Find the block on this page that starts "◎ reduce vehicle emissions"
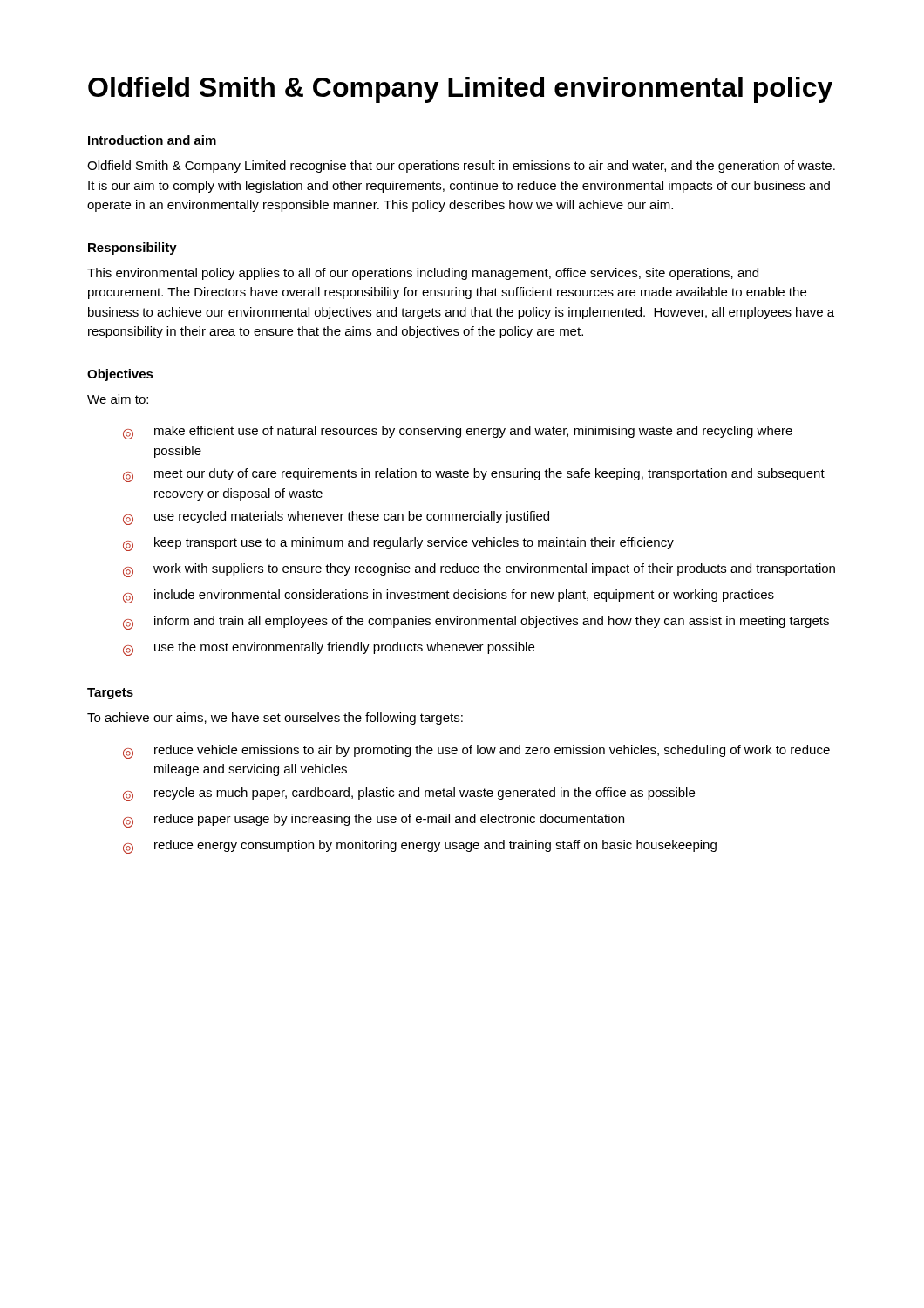The image size is (924, 1308). [x=479, y=760]
